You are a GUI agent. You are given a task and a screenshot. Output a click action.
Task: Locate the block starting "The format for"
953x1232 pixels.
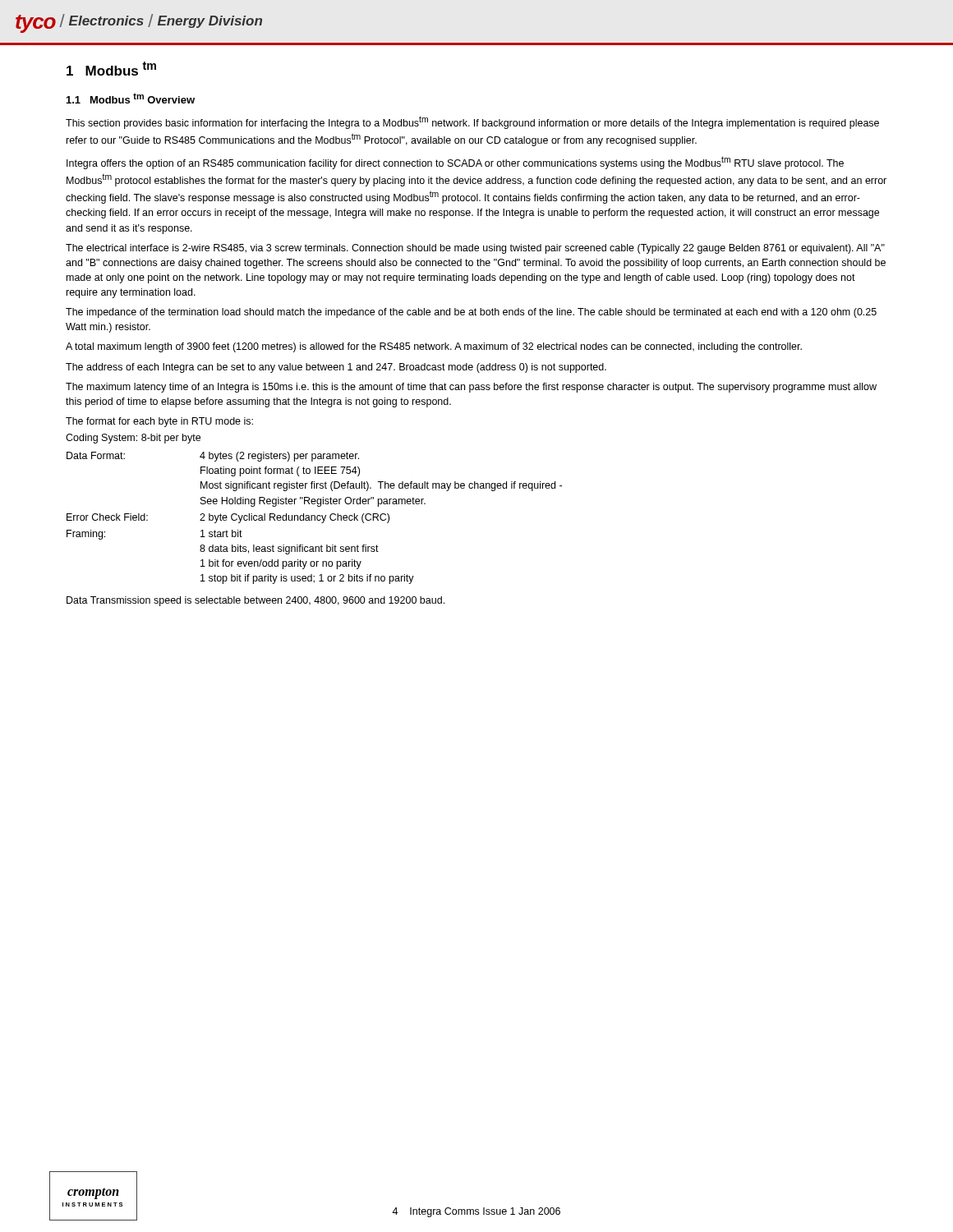[x=160, y=421]
